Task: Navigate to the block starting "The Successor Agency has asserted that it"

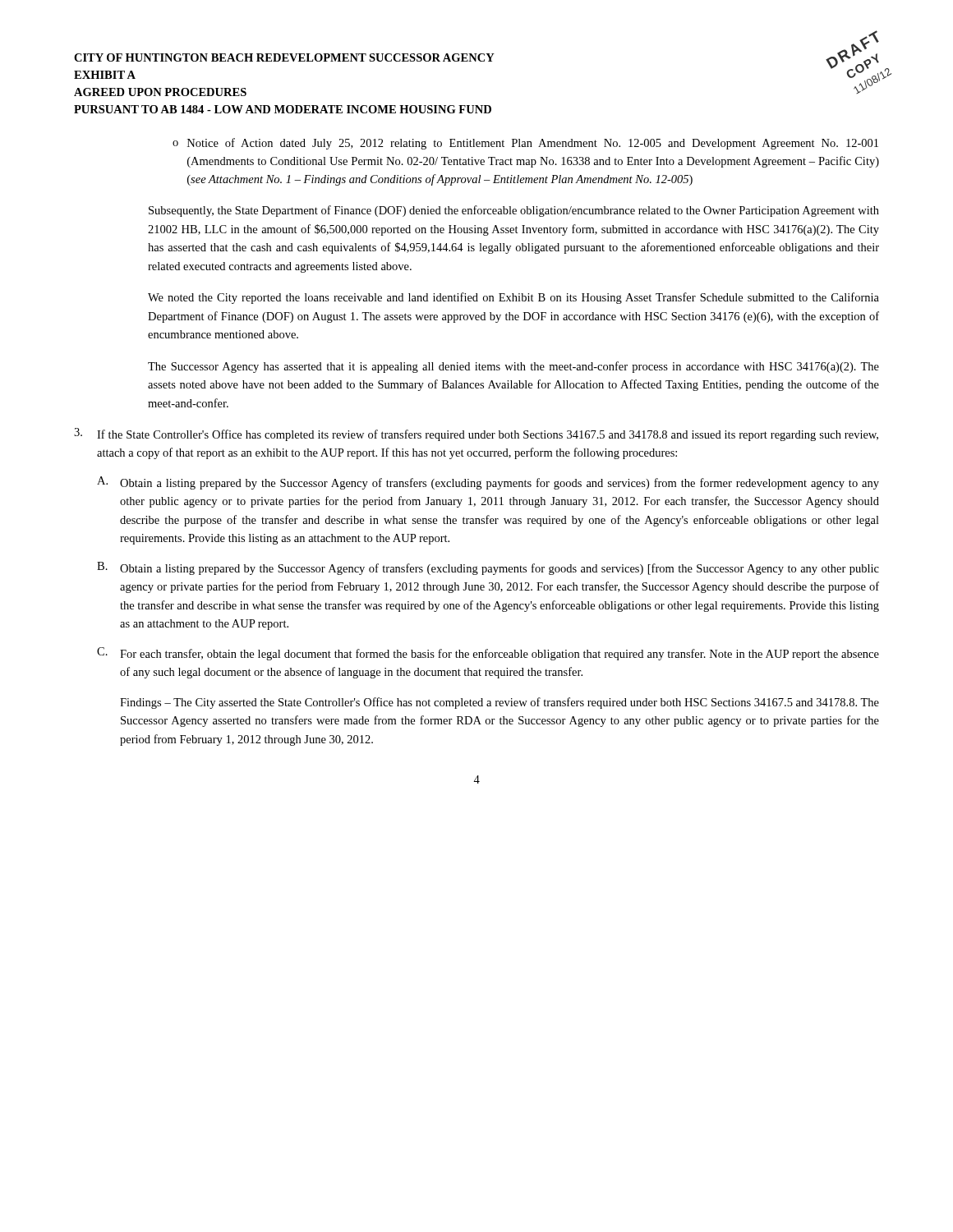Action: click(513, 384)
